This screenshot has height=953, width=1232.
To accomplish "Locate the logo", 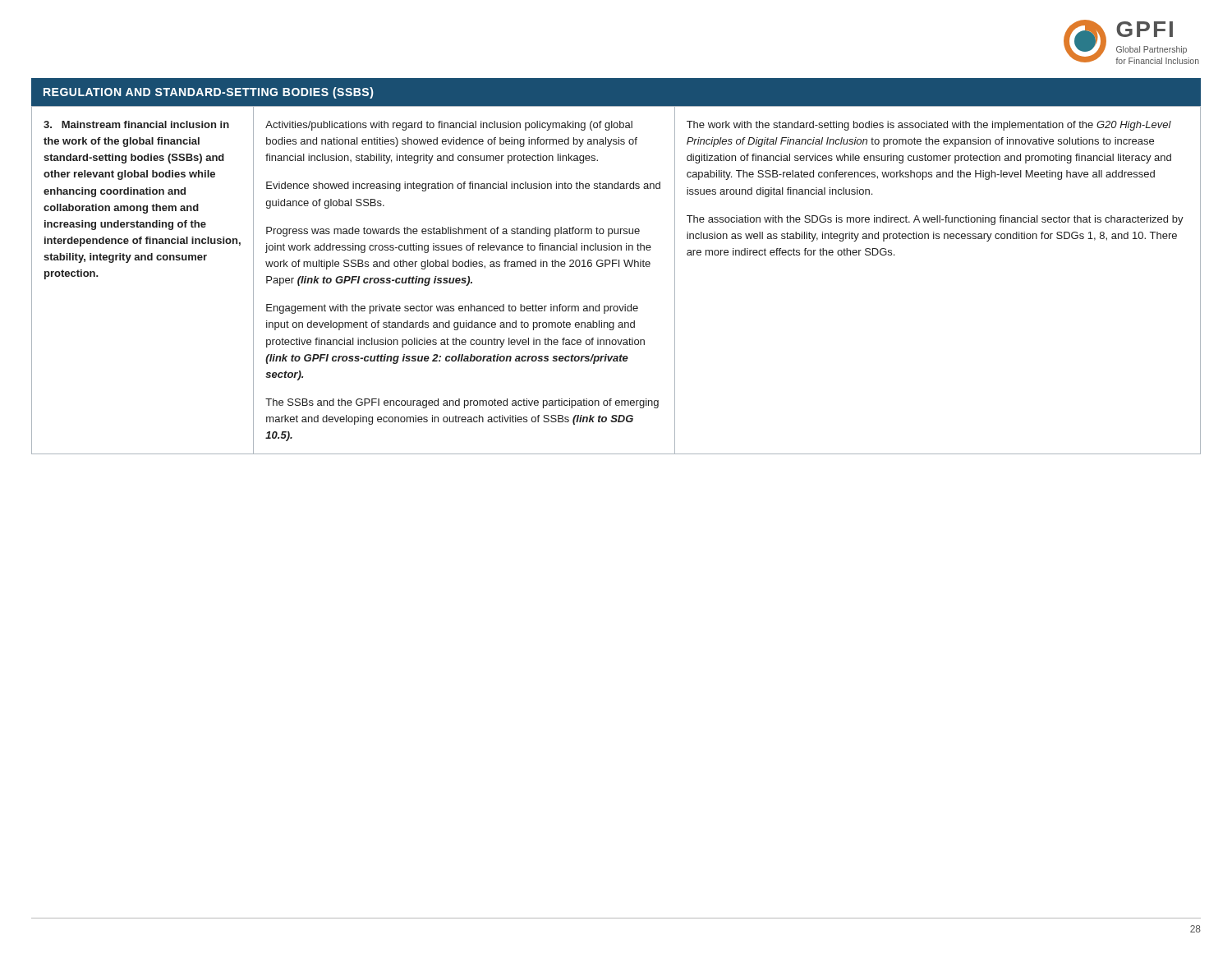I will click(1131, 41).
